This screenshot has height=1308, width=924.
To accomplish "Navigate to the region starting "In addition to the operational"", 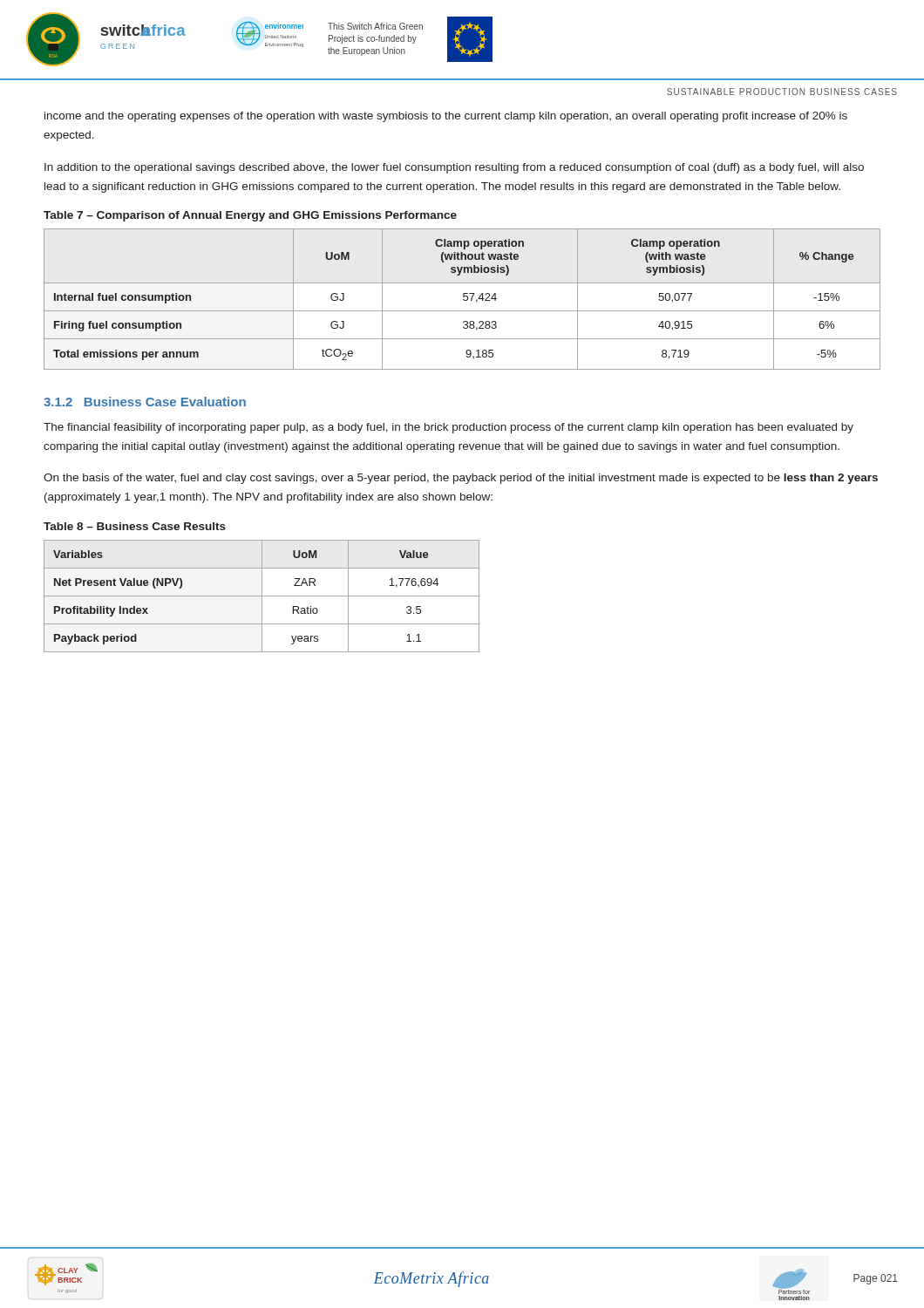I will coord(454,176).
